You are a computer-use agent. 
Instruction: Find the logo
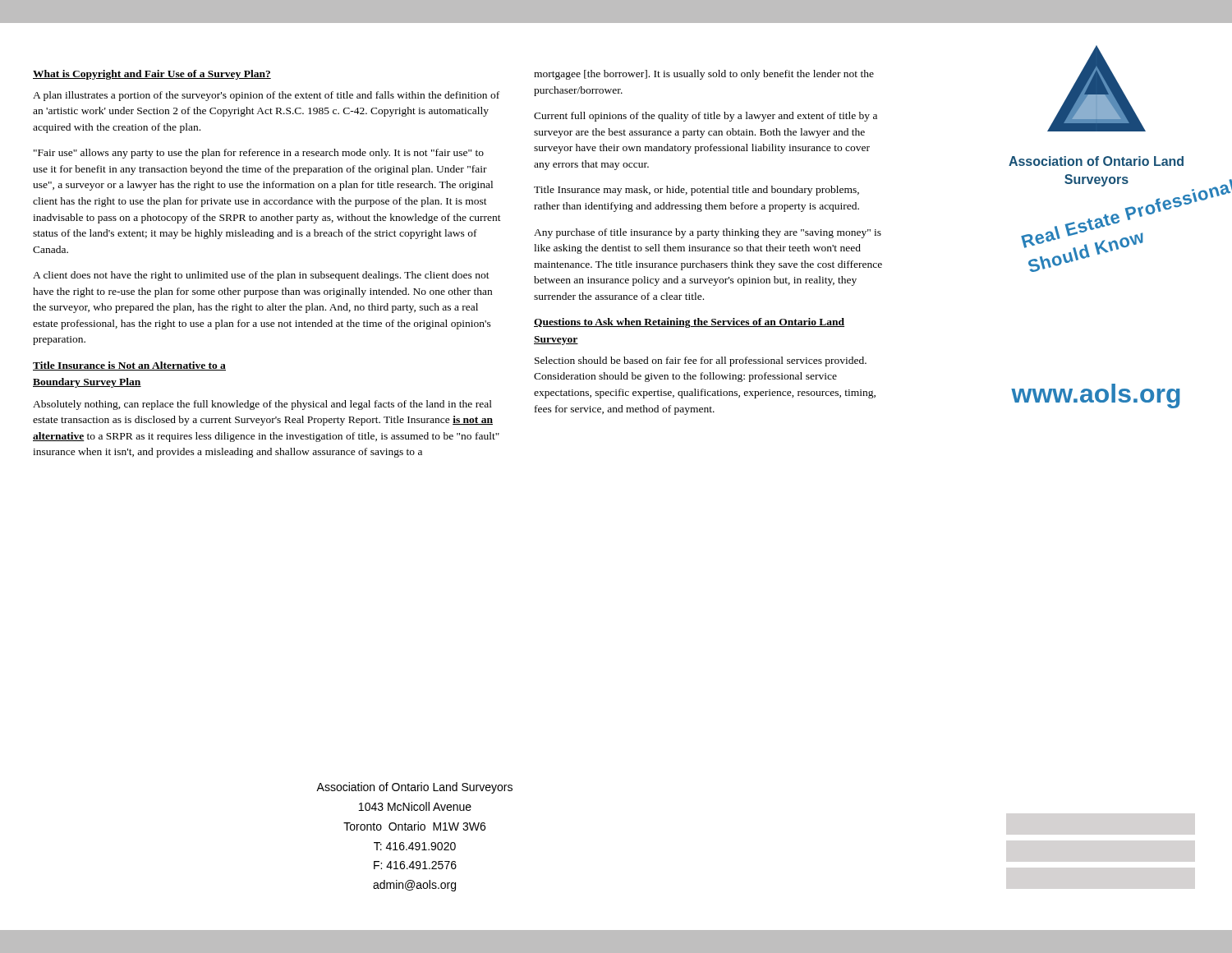(1096, 90)
